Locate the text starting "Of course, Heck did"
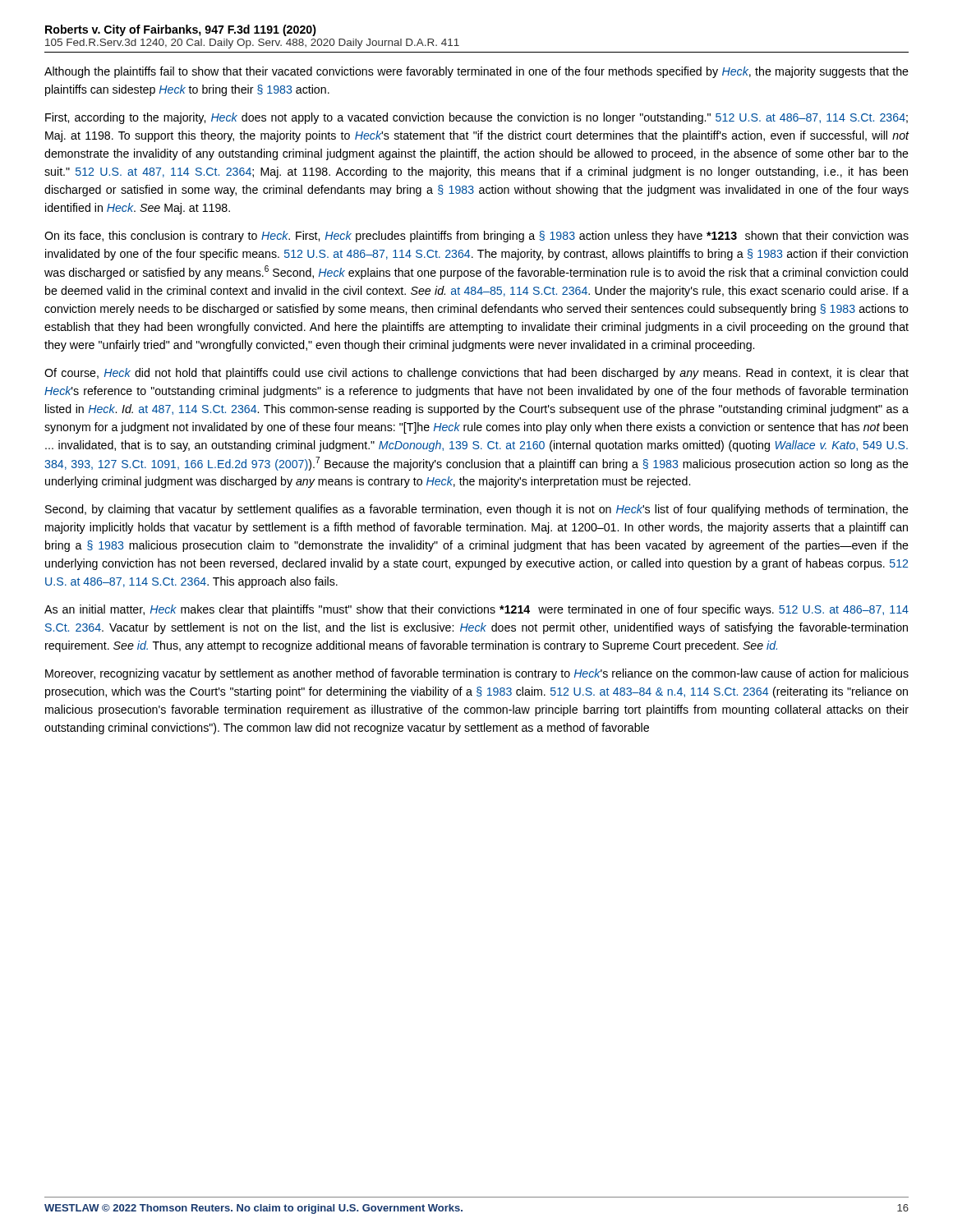Screen dimensions: 1232x953 tap(476, 427)
